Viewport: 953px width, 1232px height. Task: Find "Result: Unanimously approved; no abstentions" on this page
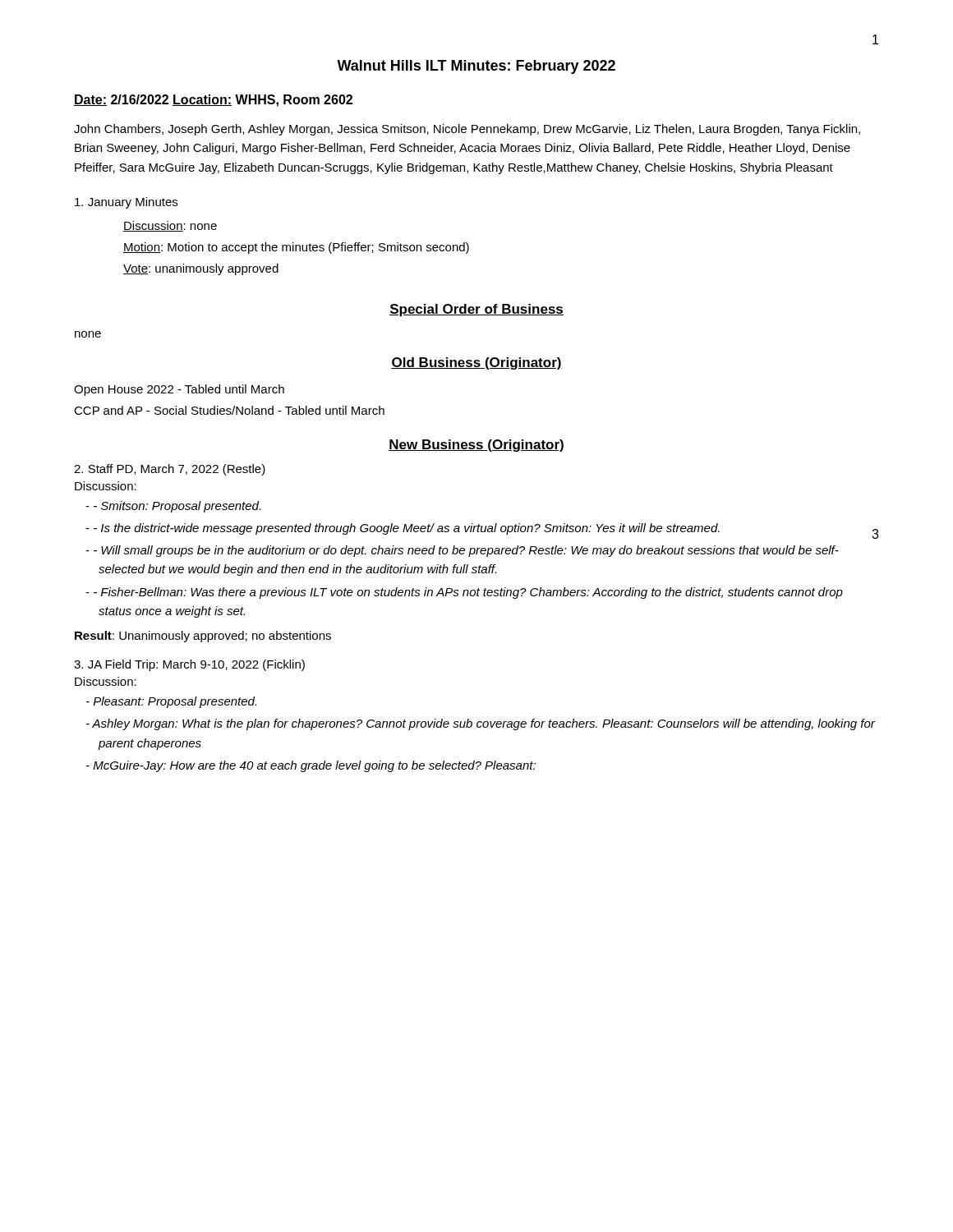click(x=203, y=635)
